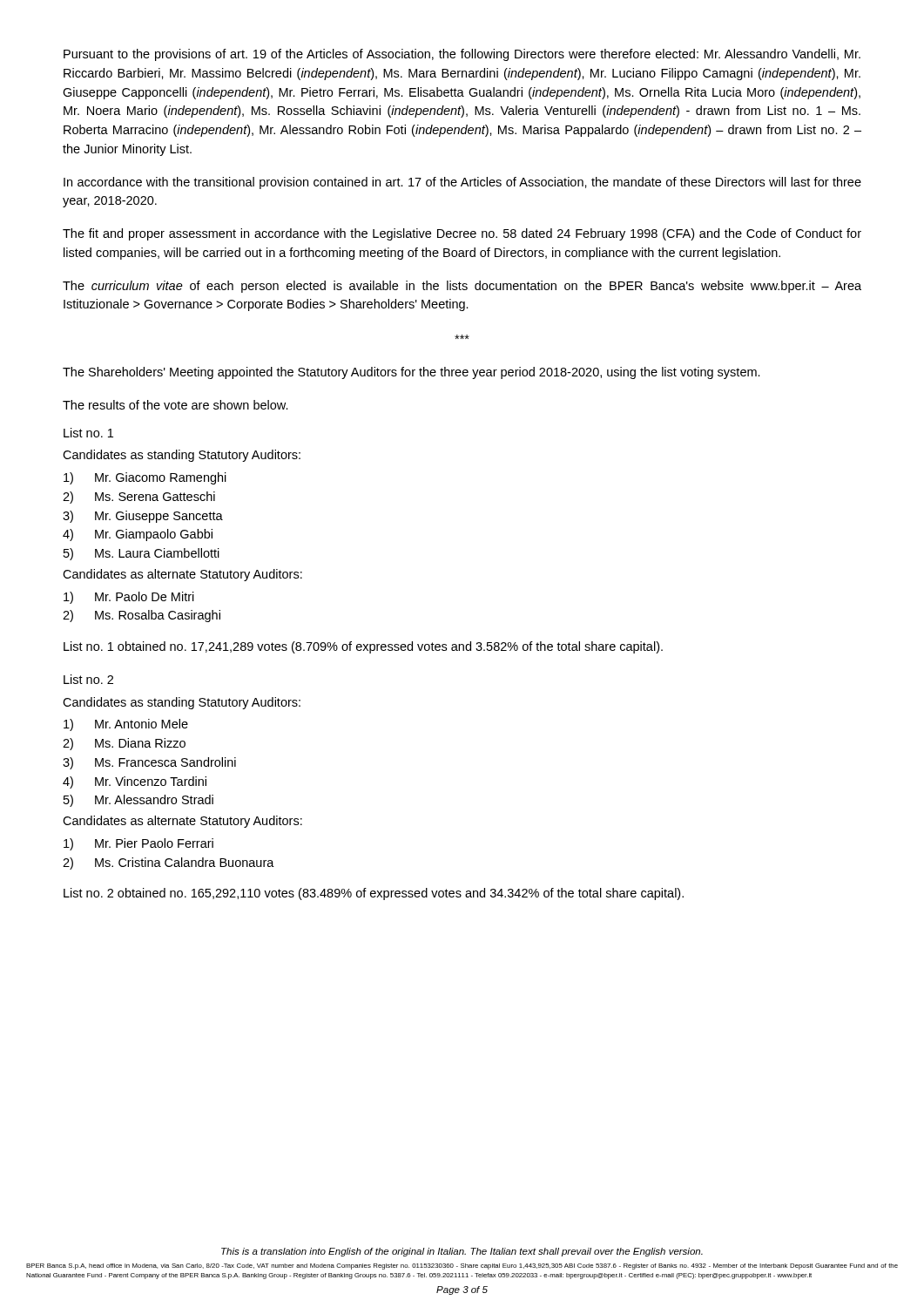Where does it say "5)Mr. Alessandro Stradi"?
This screenshot has height=1307, width=924.
tap(138, 801)
